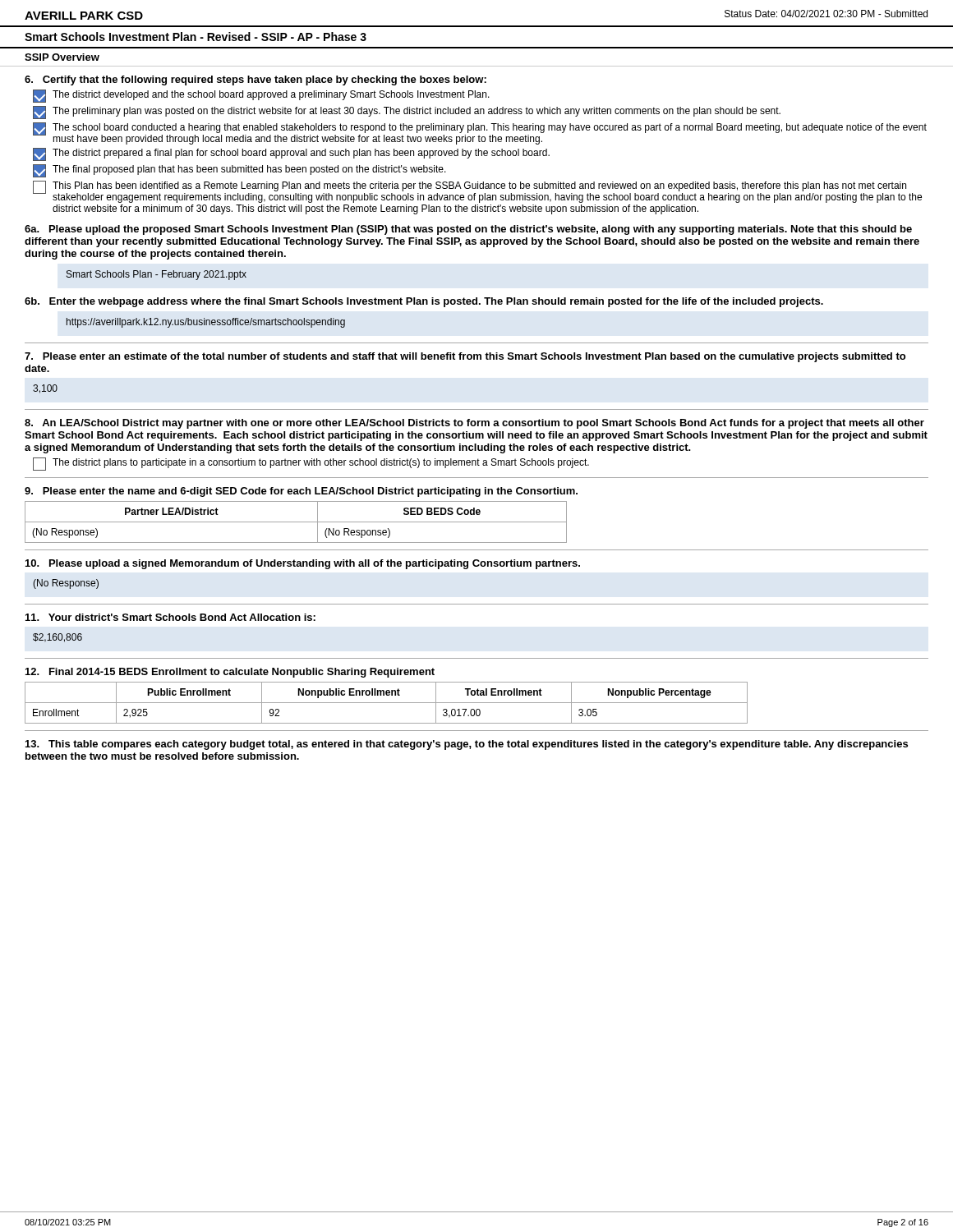Click on the text containing "(No Response)"

pos(66,583)
